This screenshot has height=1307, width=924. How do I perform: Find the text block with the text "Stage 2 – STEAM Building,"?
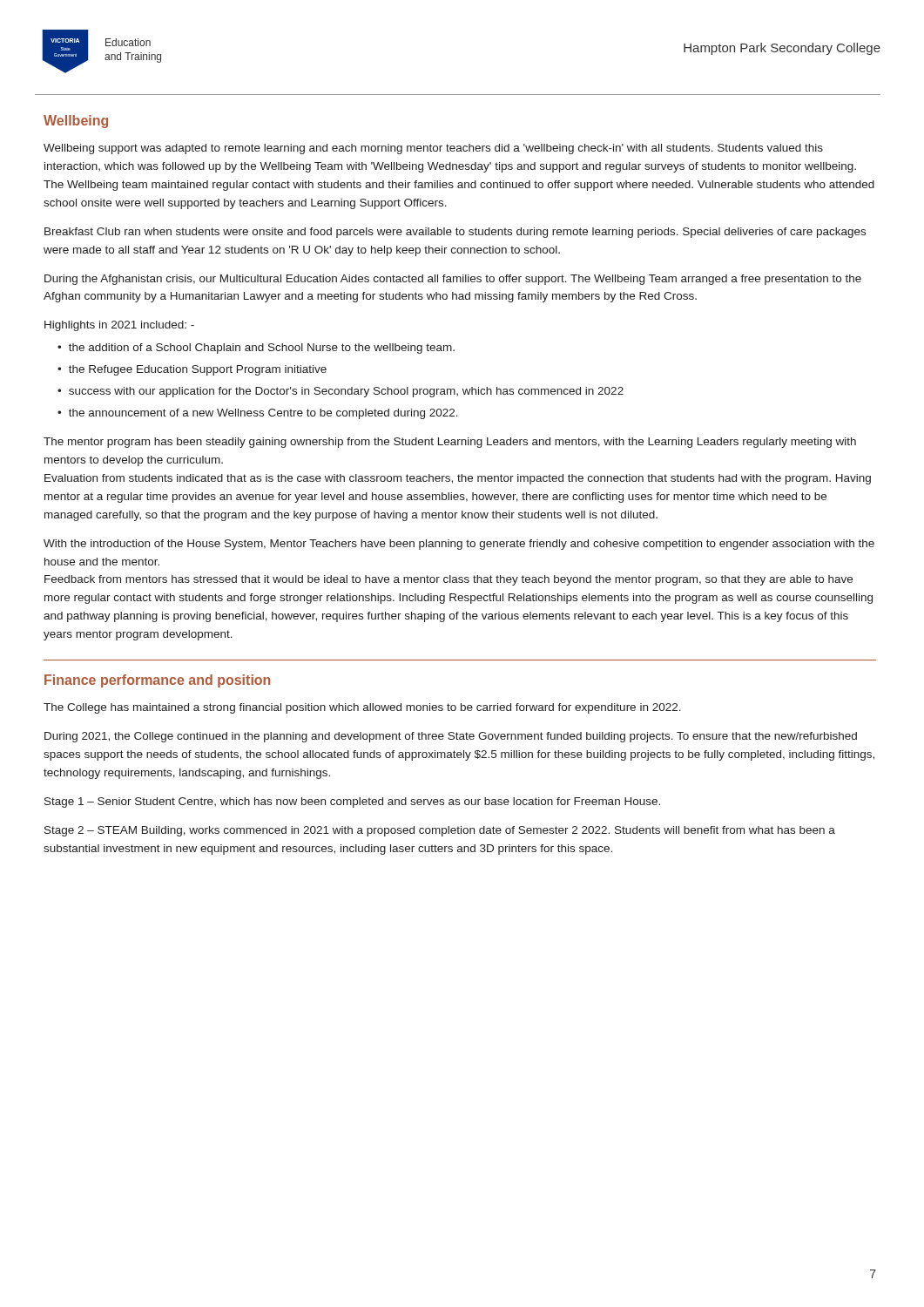pyautogui.click(x=439, y=839)
